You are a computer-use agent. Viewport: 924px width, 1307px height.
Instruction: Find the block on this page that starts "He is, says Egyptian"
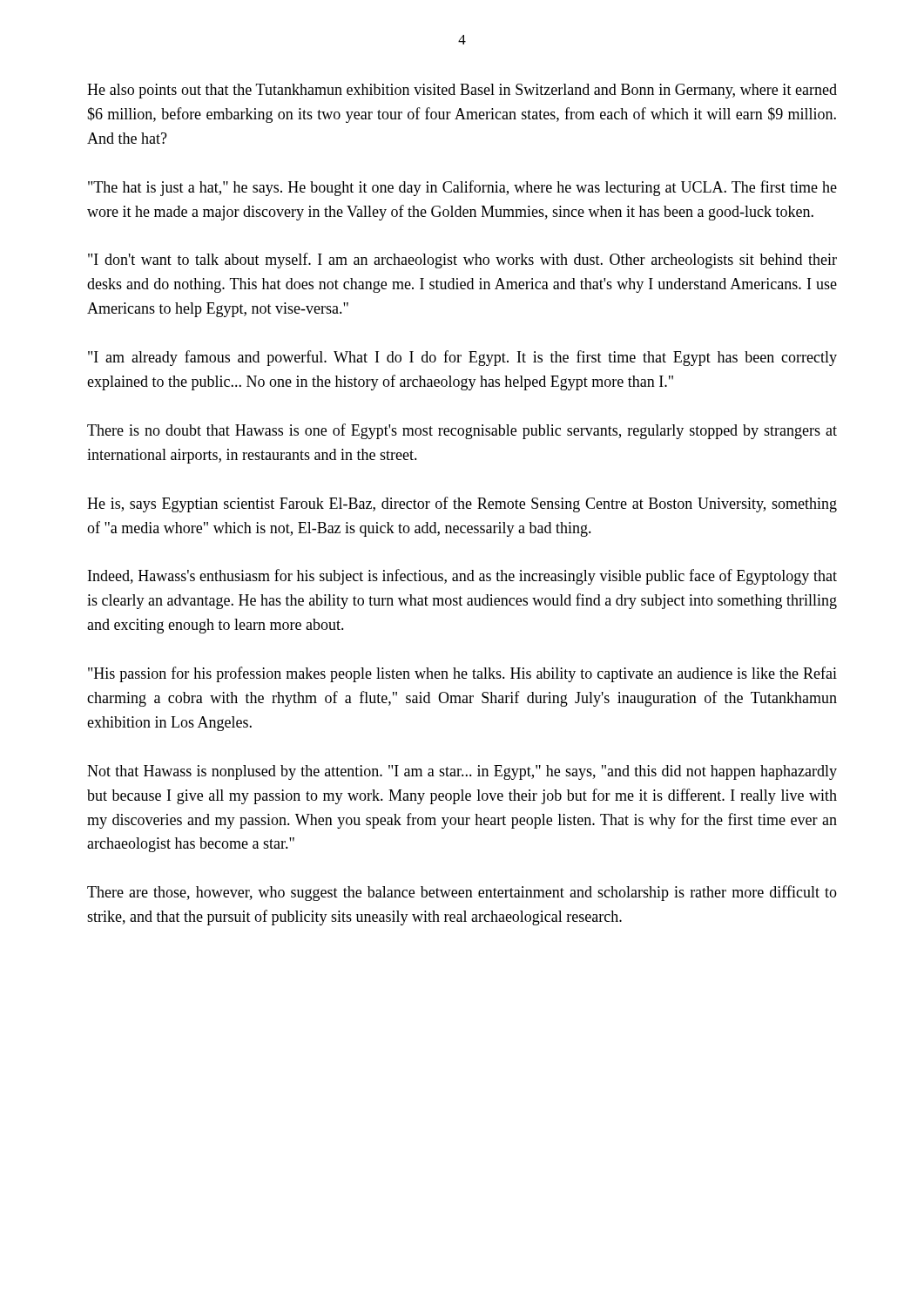pos(462,516)
